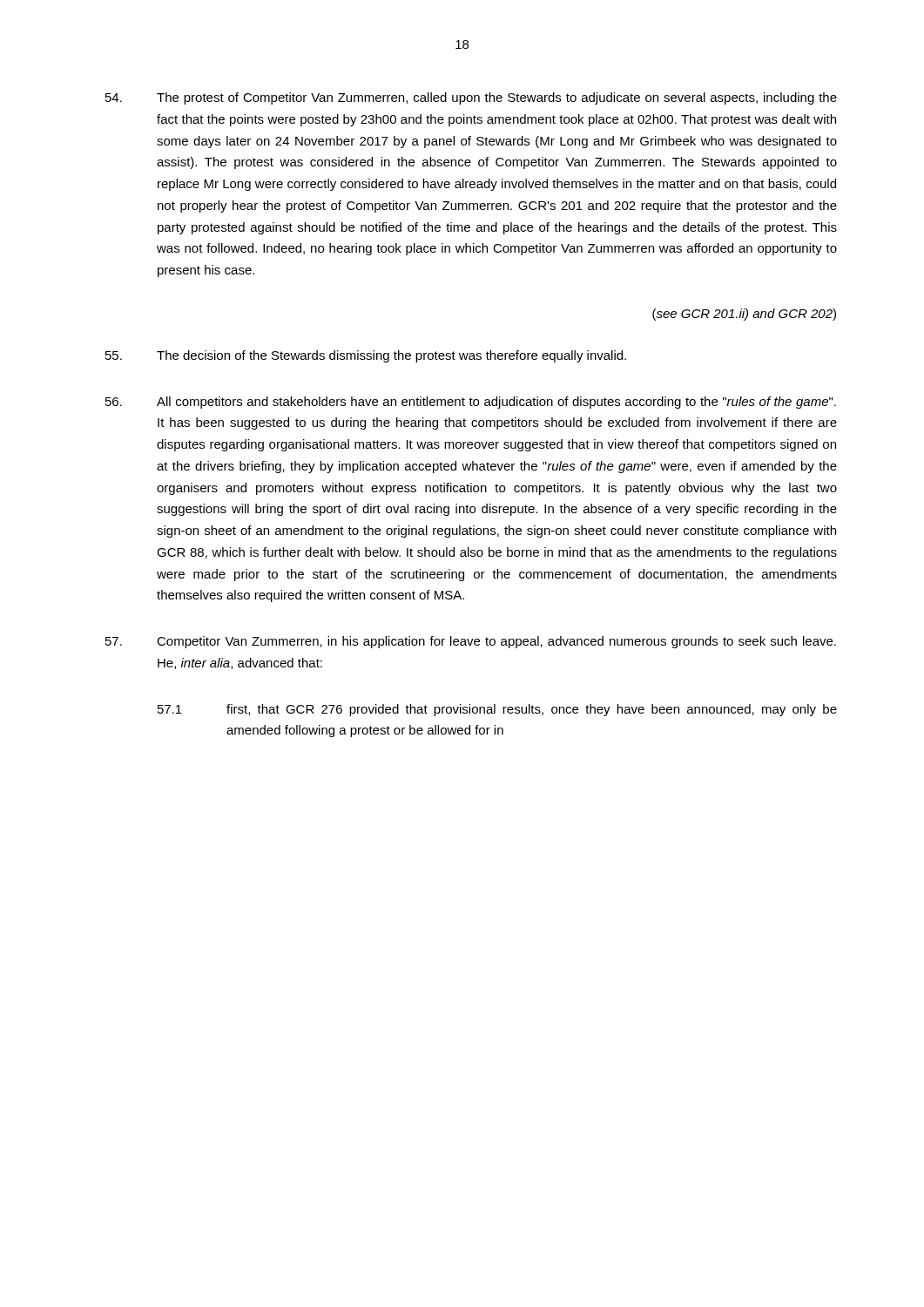Locate the list item that says "54. The protest of Competitor Van"
Viewport: 924px width, 1307px height.
471,184
